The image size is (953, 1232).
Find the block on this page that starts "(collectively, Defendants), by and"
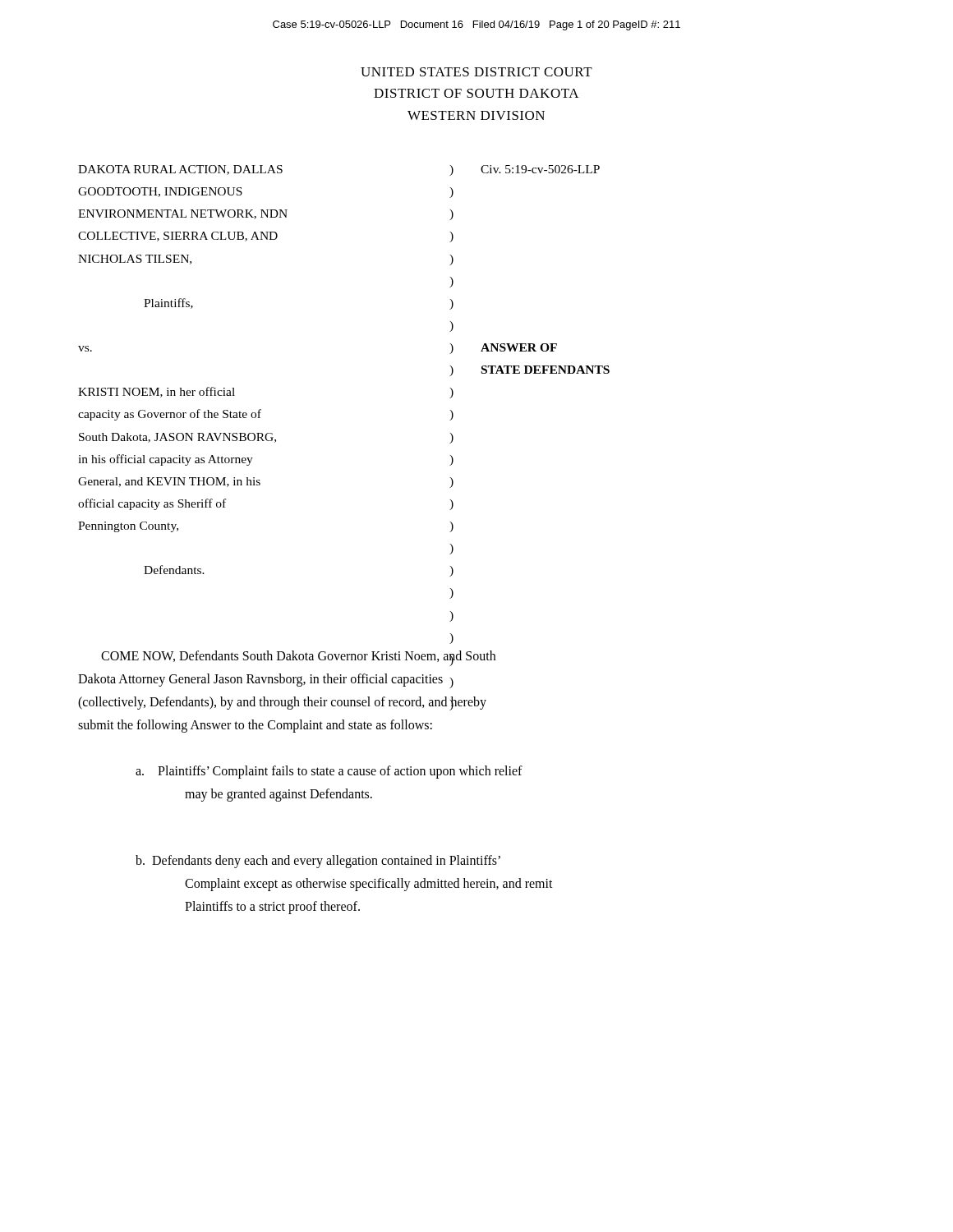pos(282,702)
